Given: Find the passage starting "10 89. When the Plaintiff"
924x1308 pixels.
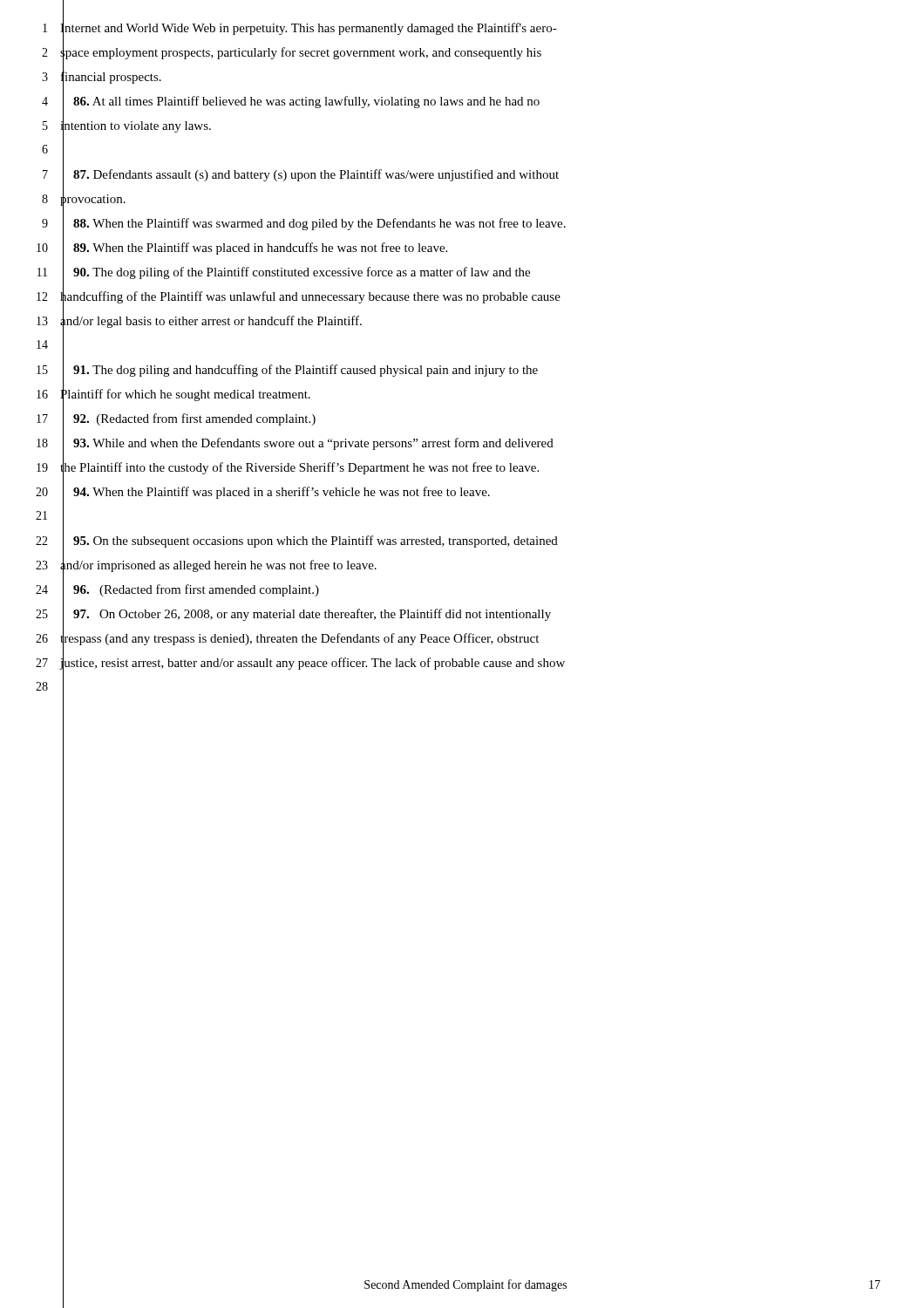Looking at the screenshot, I should coord(445,248).
